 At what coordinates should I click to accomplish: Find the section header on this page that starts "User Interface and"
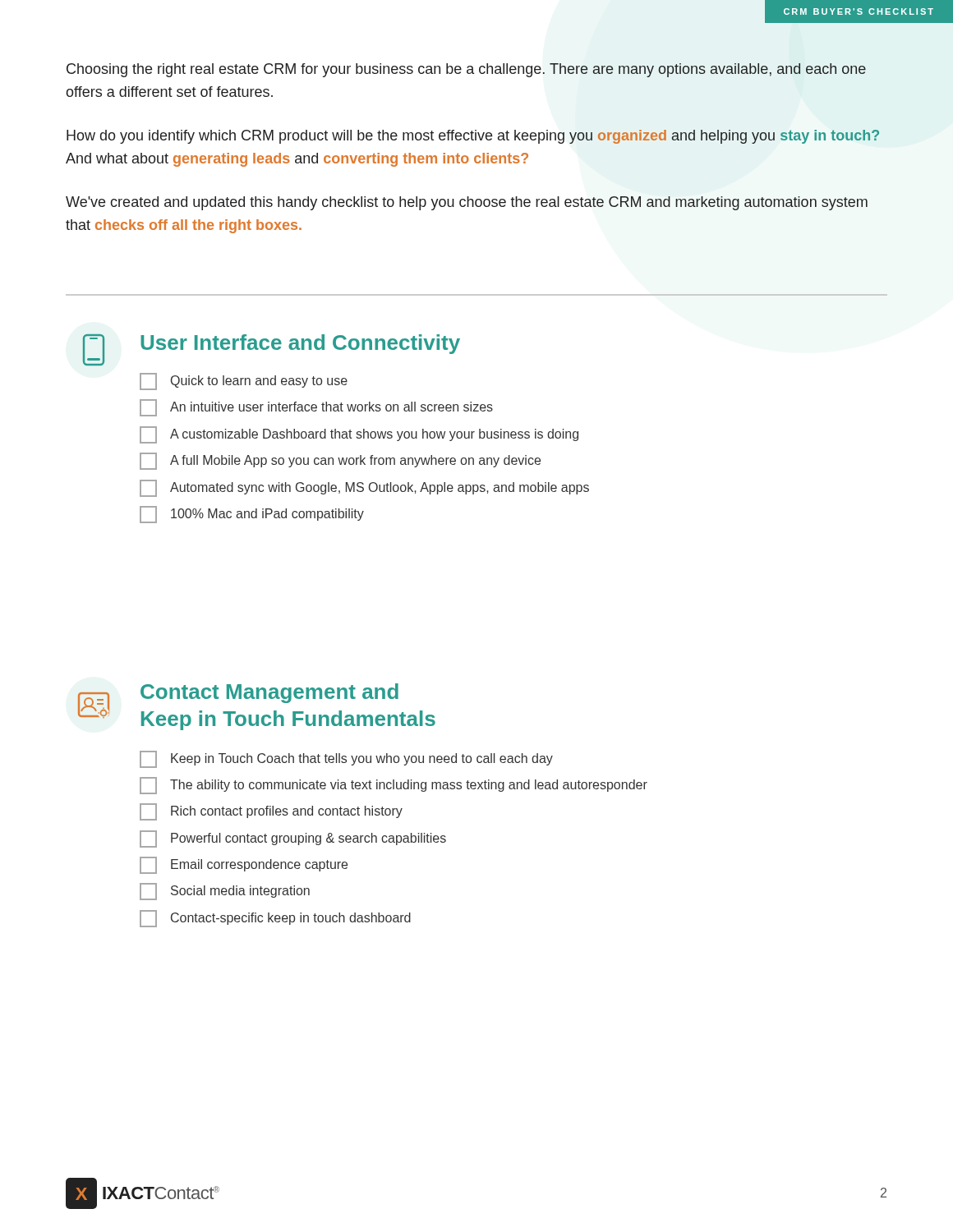(x=300, y=342)
